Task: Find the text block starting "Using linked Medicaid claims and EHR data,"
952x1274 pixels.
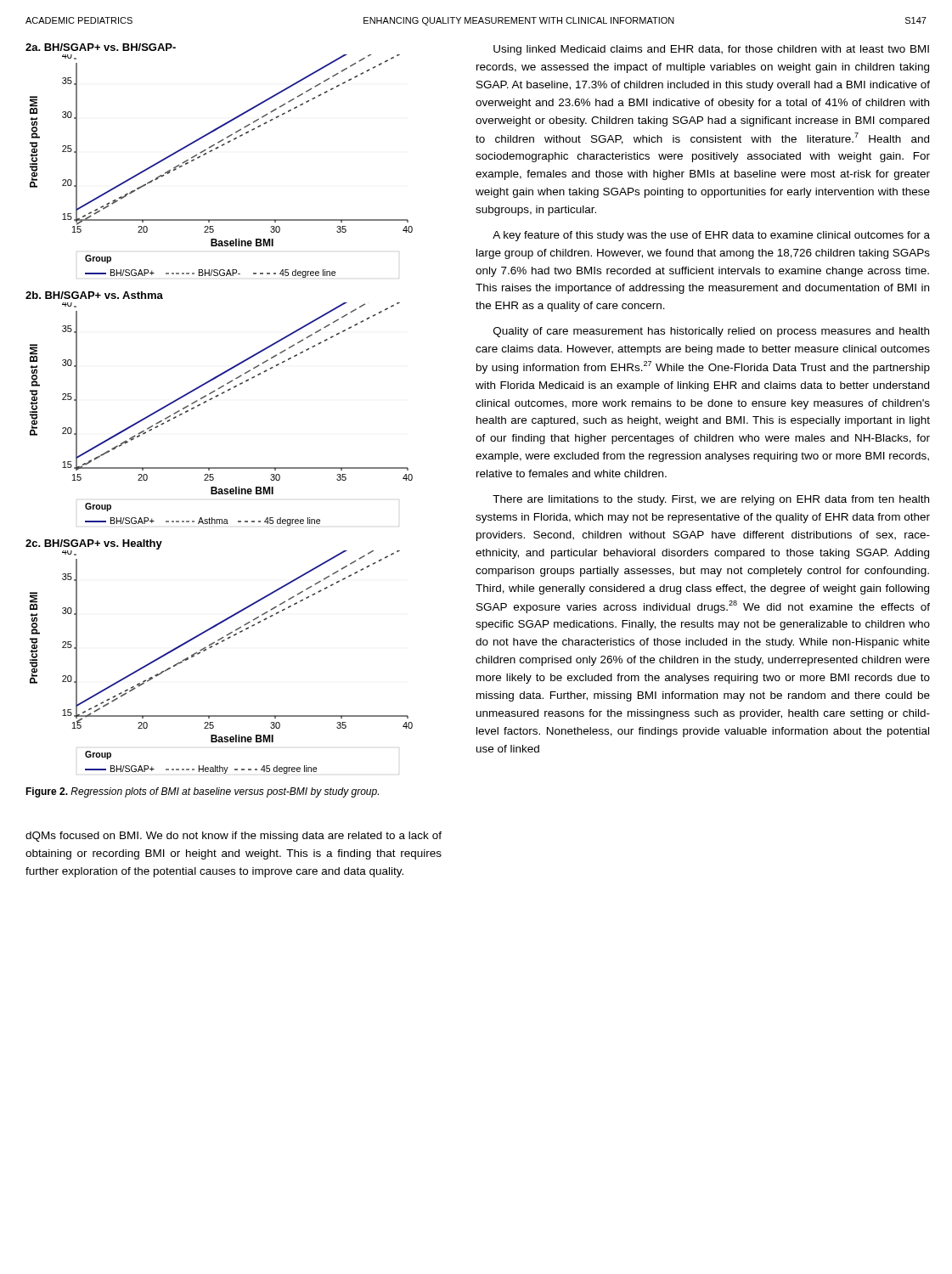Action: tap(703, 399)
